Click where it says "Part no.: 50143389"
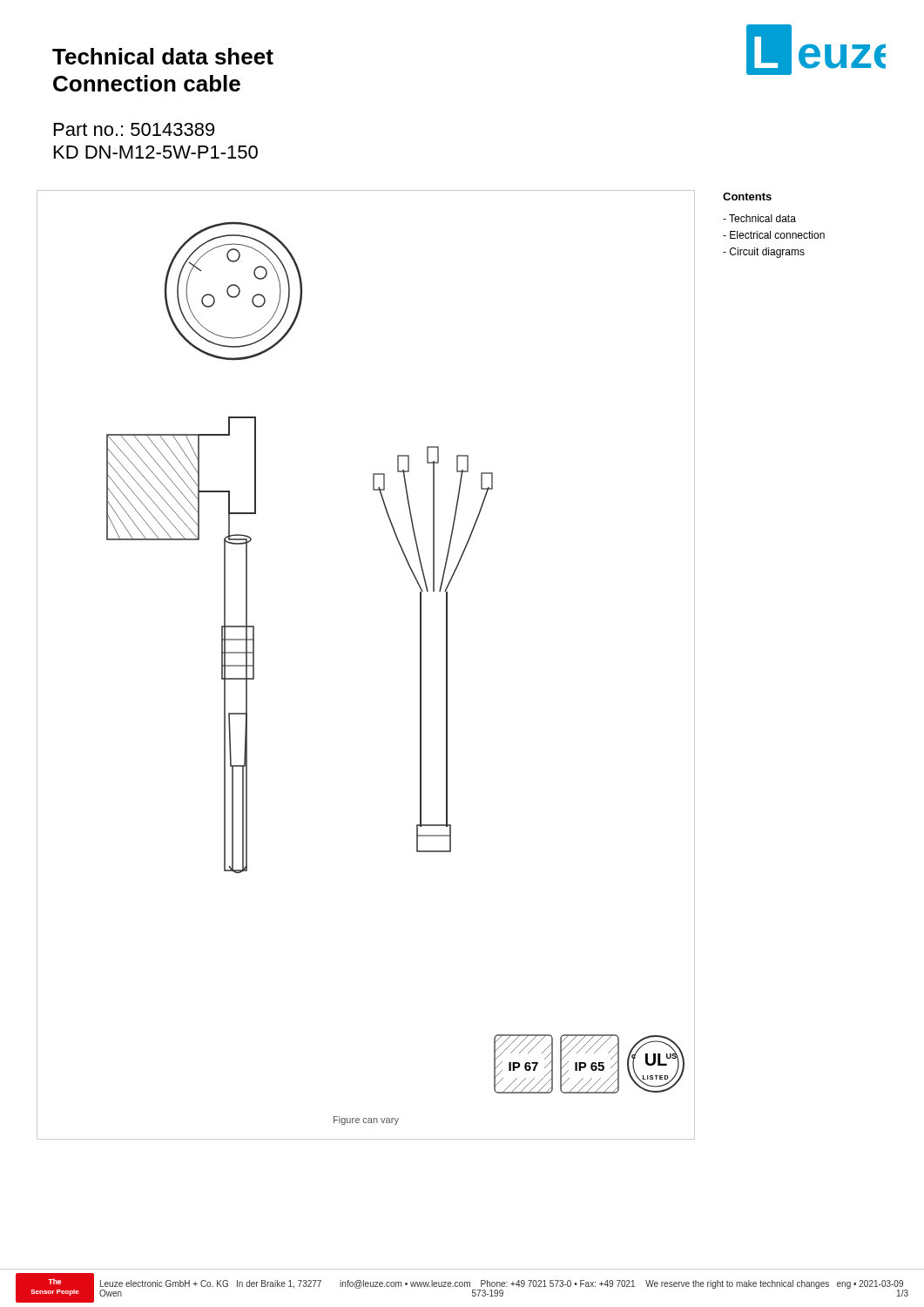 click(x=134, y=129)
